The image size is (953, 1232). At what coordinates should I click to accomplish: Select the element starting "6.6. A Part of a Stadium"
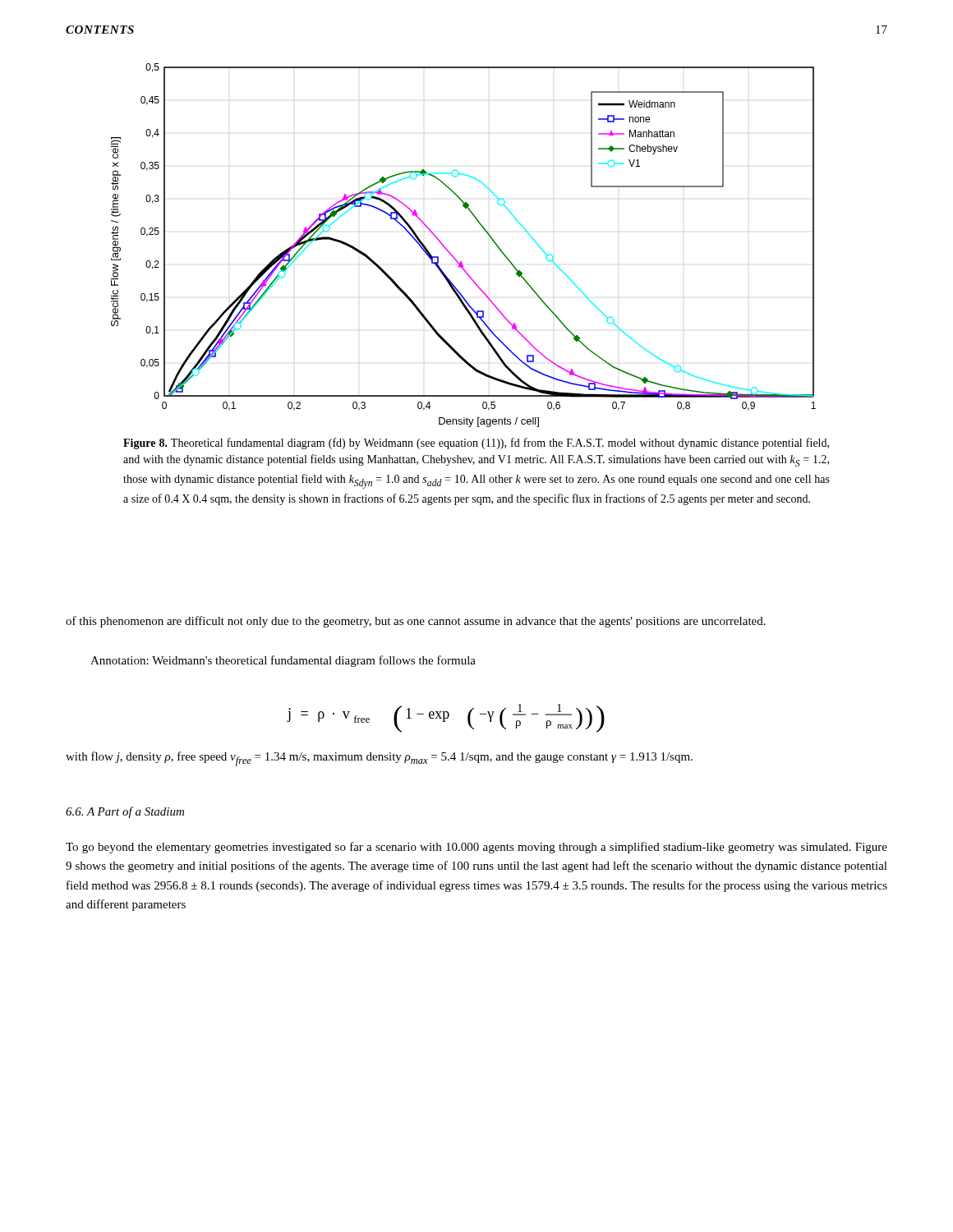(125, 811)
